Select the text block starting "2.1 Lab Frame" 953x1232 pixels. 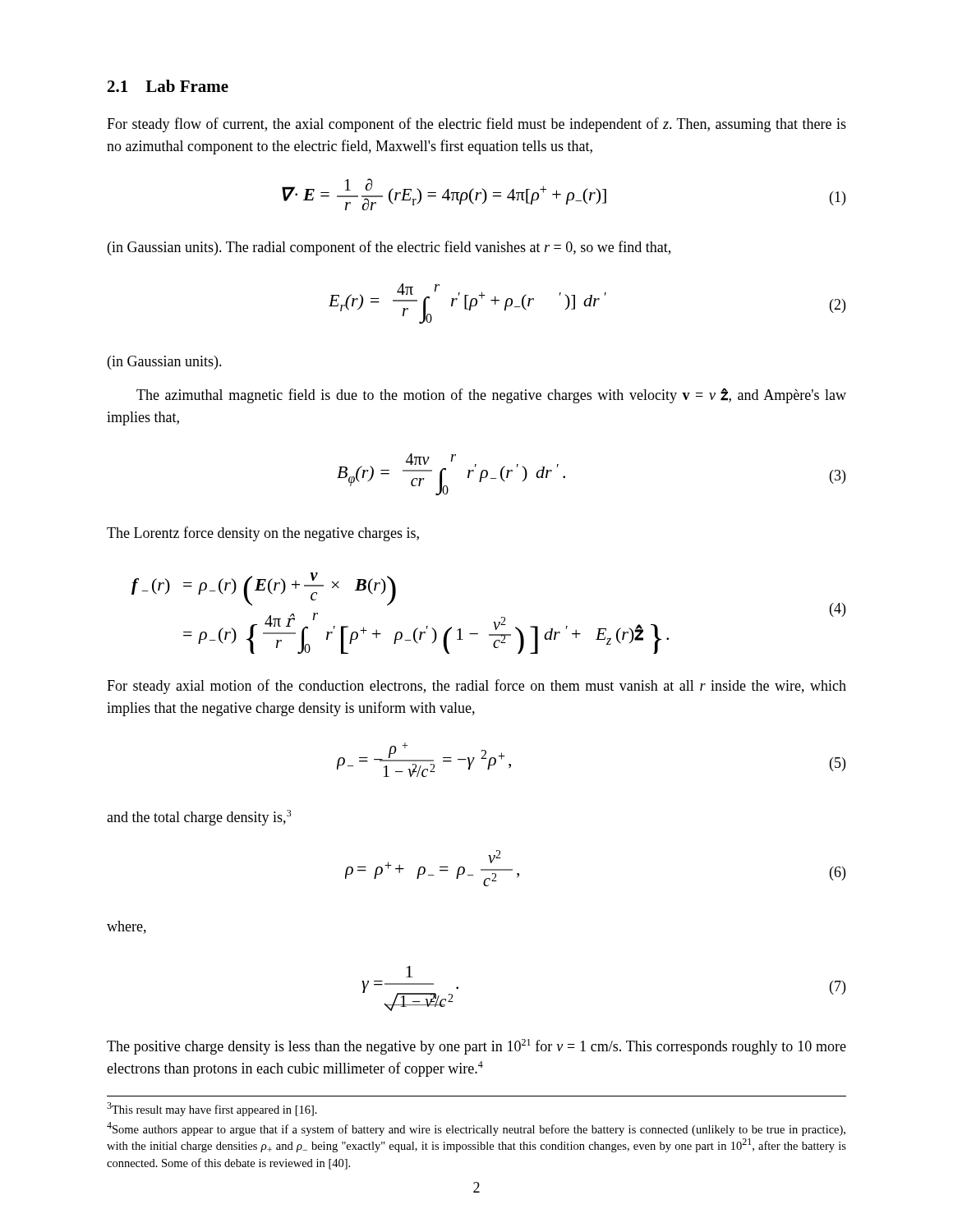(168, 86)
